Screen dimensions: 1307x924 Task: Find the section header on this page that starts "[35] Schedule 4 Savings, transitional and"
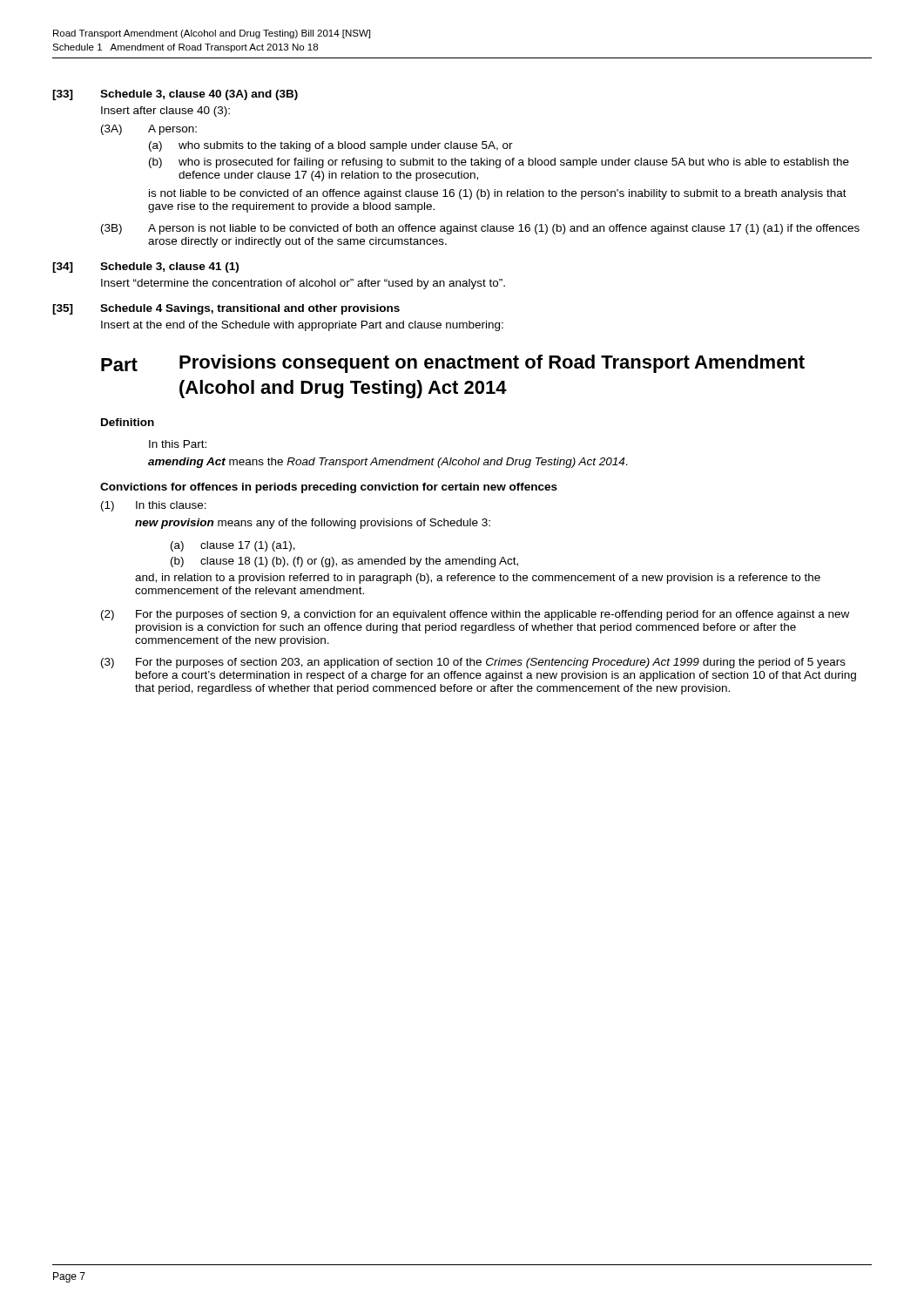coord(226,309)
